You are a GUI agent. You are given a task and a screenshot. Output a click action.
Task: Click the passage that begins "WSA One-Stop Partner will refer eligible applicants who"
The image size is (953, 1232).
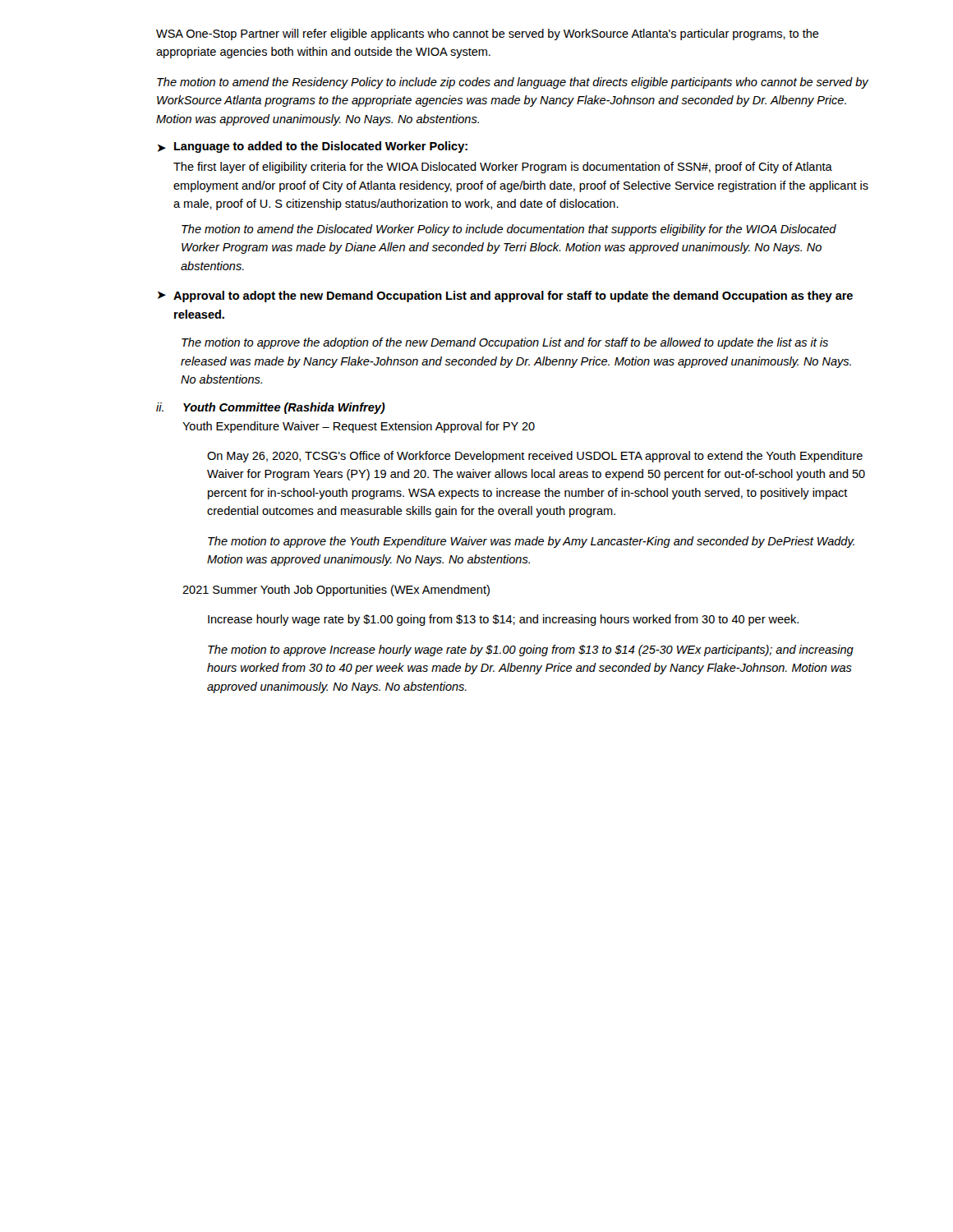coord(488,43)
